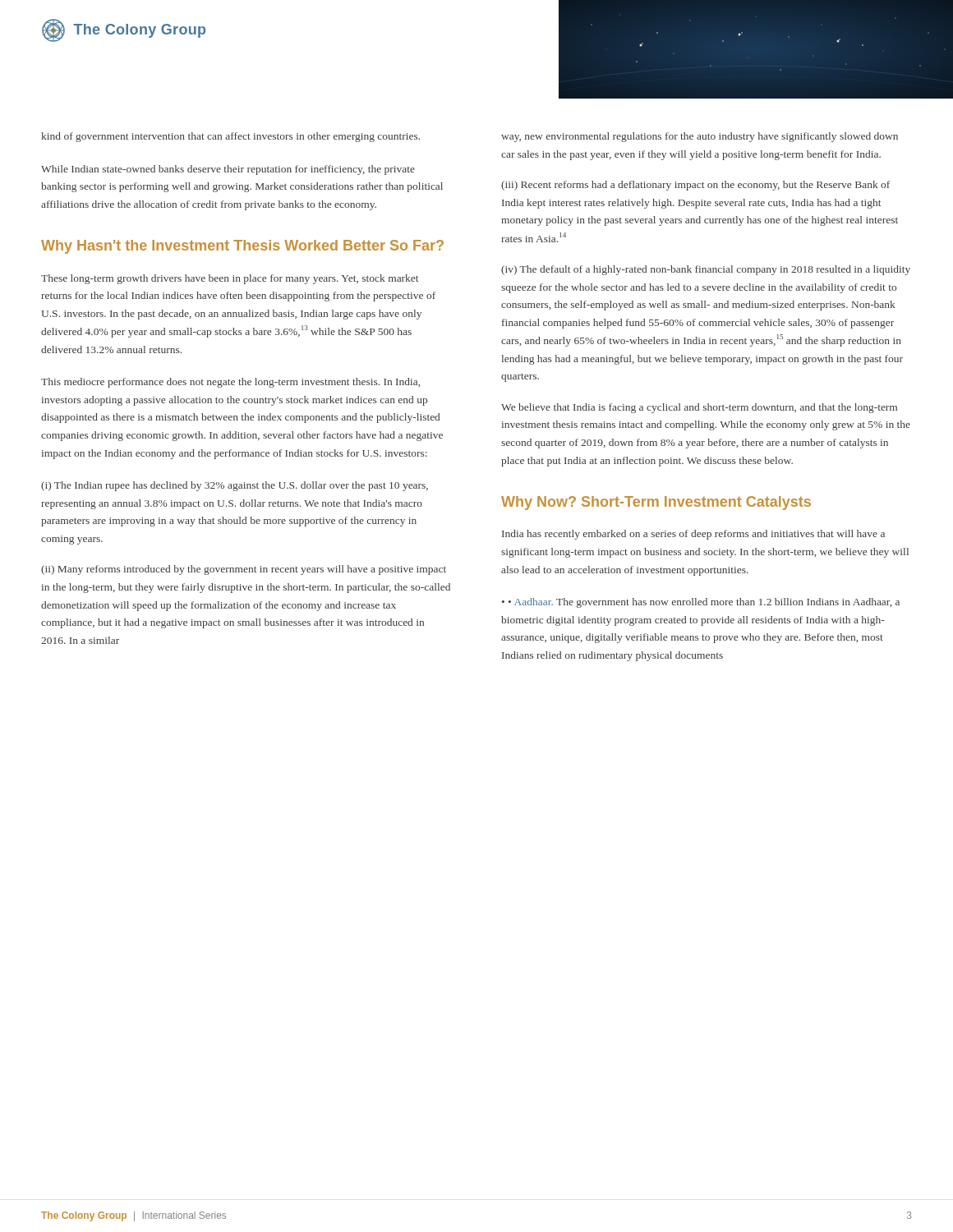Find the block starting "(iii) Recent reforms had a deflationary impact"
The image size is (953, 1232).
(700, 211)
